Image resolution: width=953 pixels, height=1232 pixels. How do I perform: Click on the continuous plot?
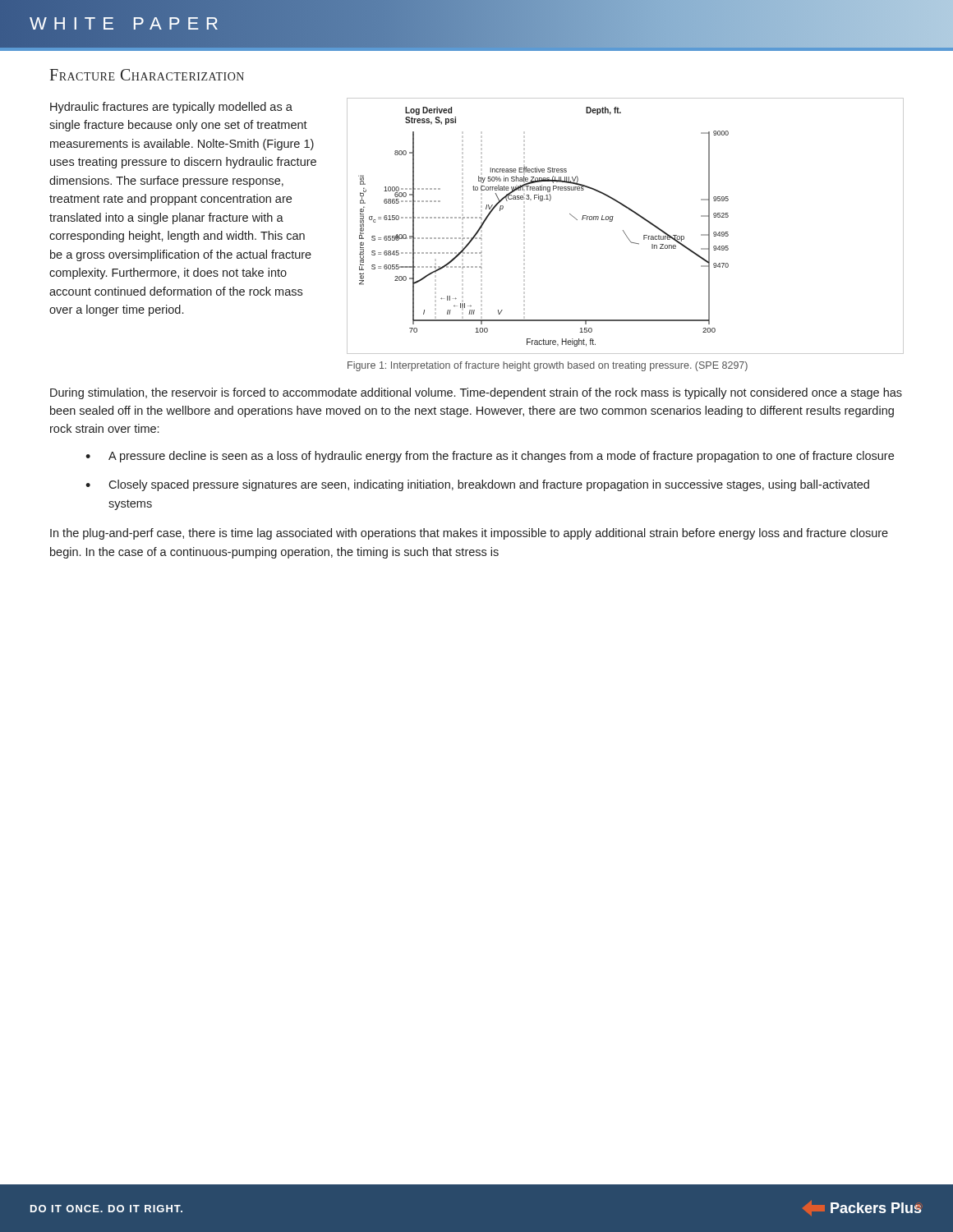(625, 226)
